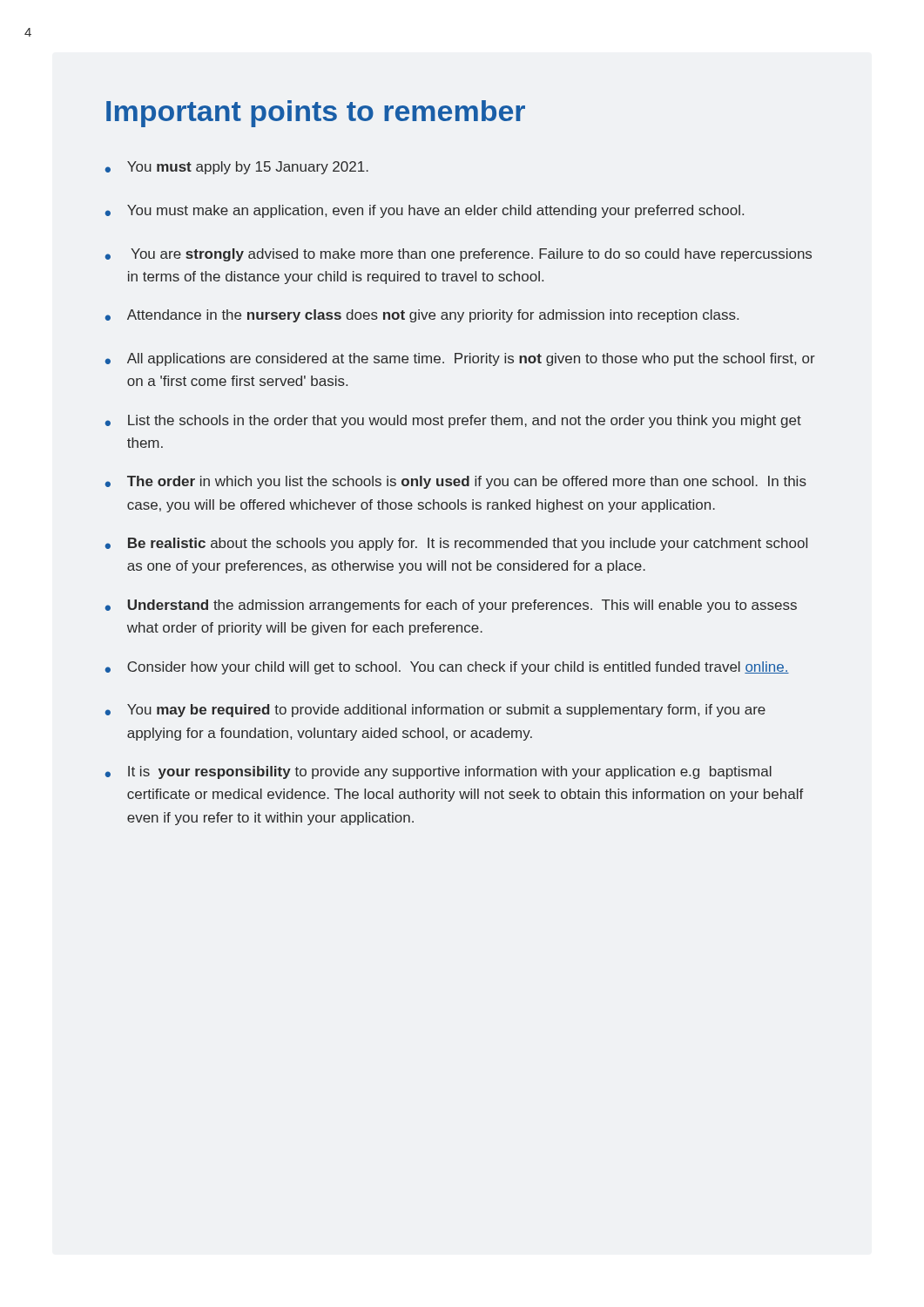Click on the list item with the text "• List the schools"
The height and width of the screenshot is (1307, 924).
coord(462,432)
